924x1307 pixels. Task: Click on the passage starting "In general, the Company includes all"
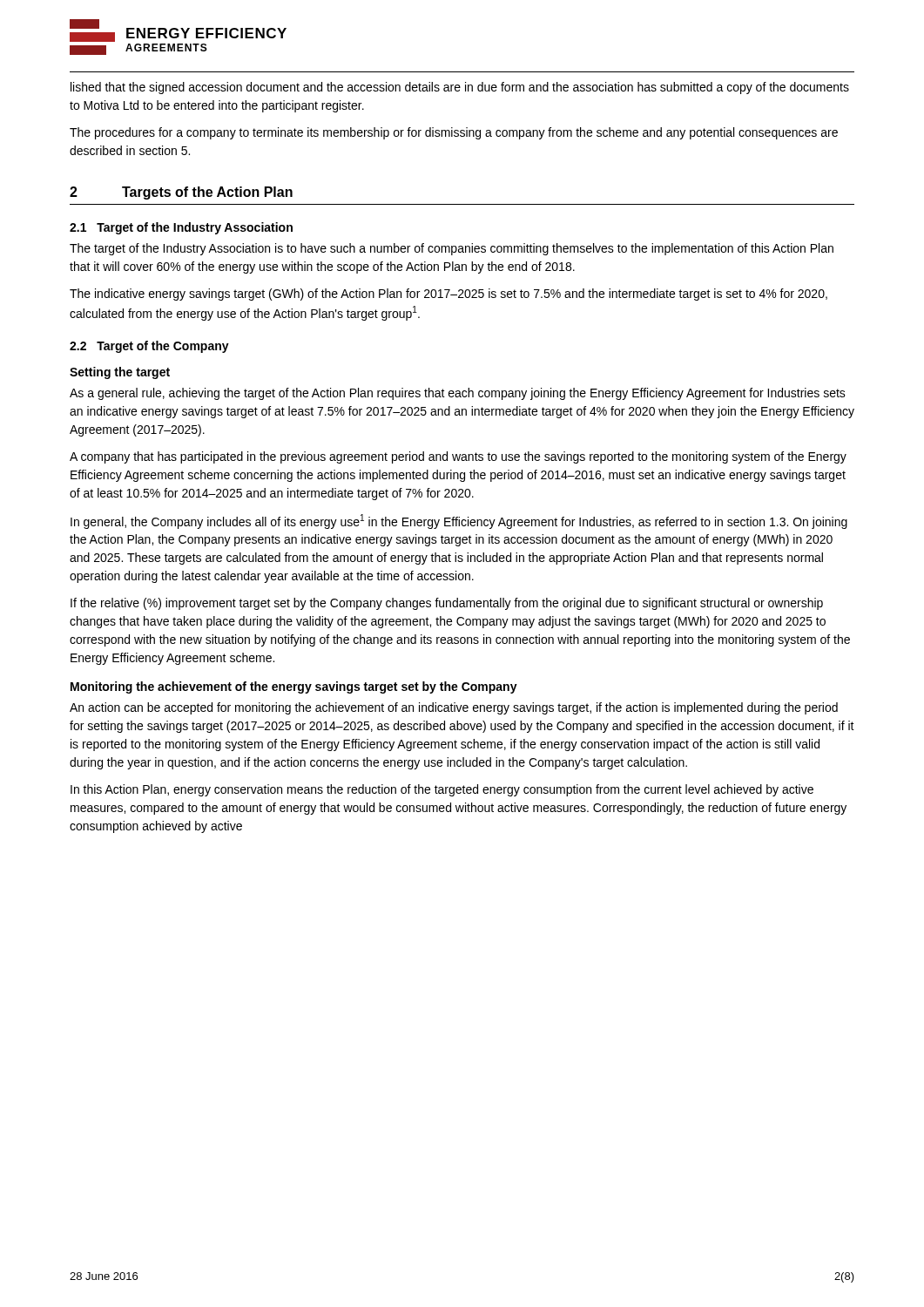point(462,548)
